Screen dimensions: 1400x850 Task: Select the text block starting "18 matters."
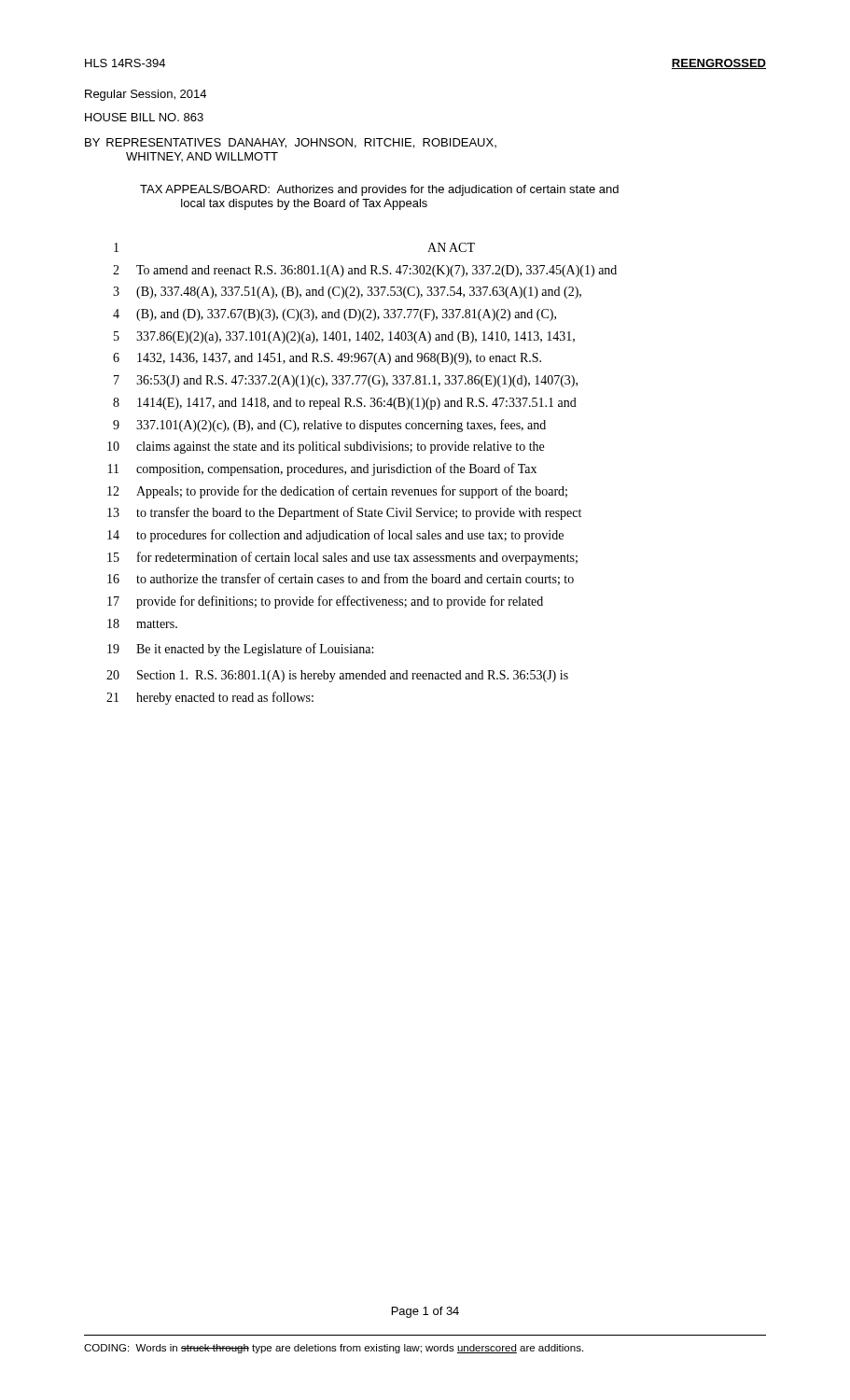pos(142,623)
